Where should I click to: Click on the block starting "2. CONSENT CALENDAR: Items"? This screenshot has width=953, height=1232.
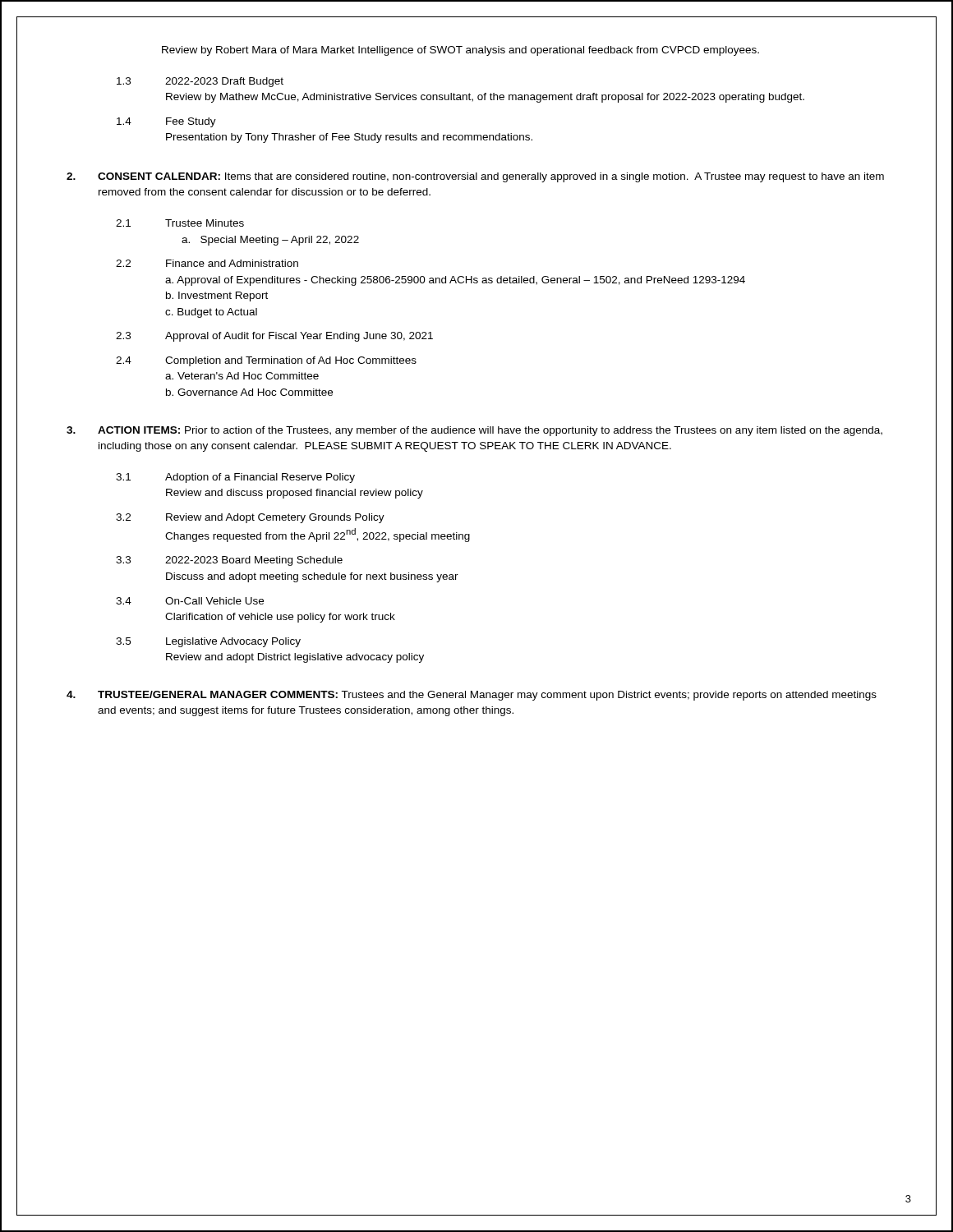[476, 184]
